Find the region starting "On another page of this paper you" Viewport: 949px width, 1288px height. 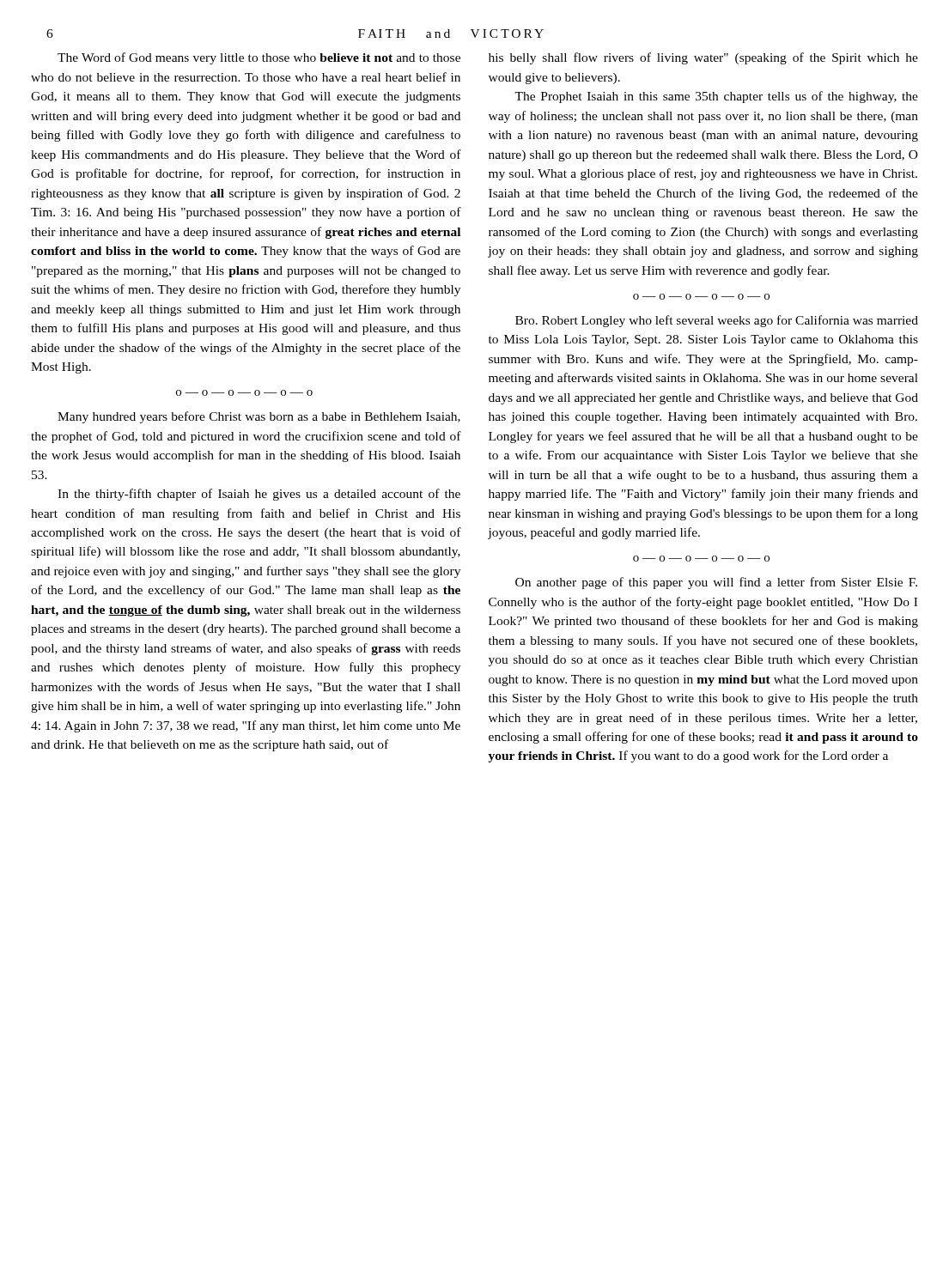coord(703,669)
